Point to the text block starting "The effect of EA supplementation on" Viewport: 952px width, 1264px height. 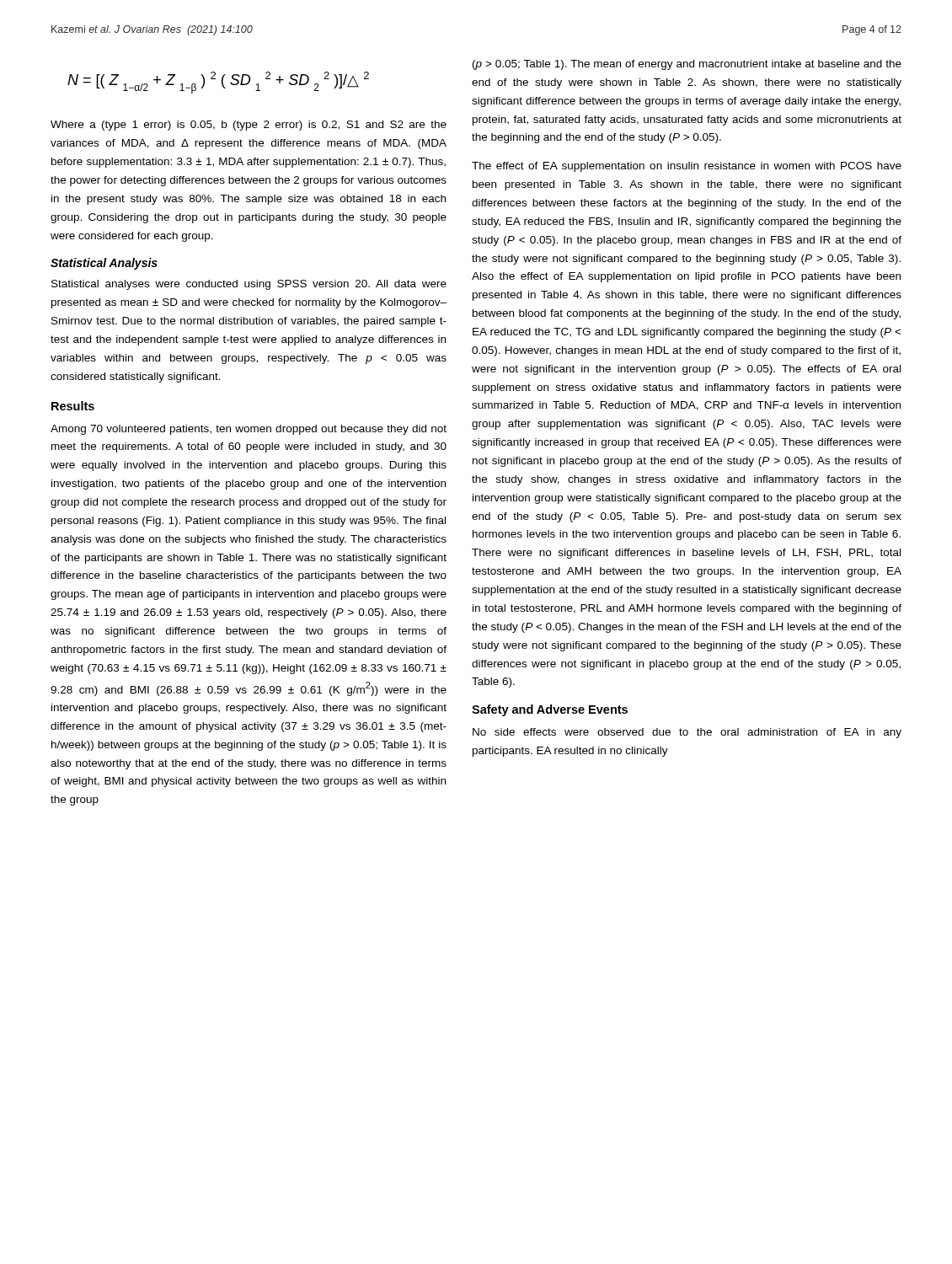(687, 424)
